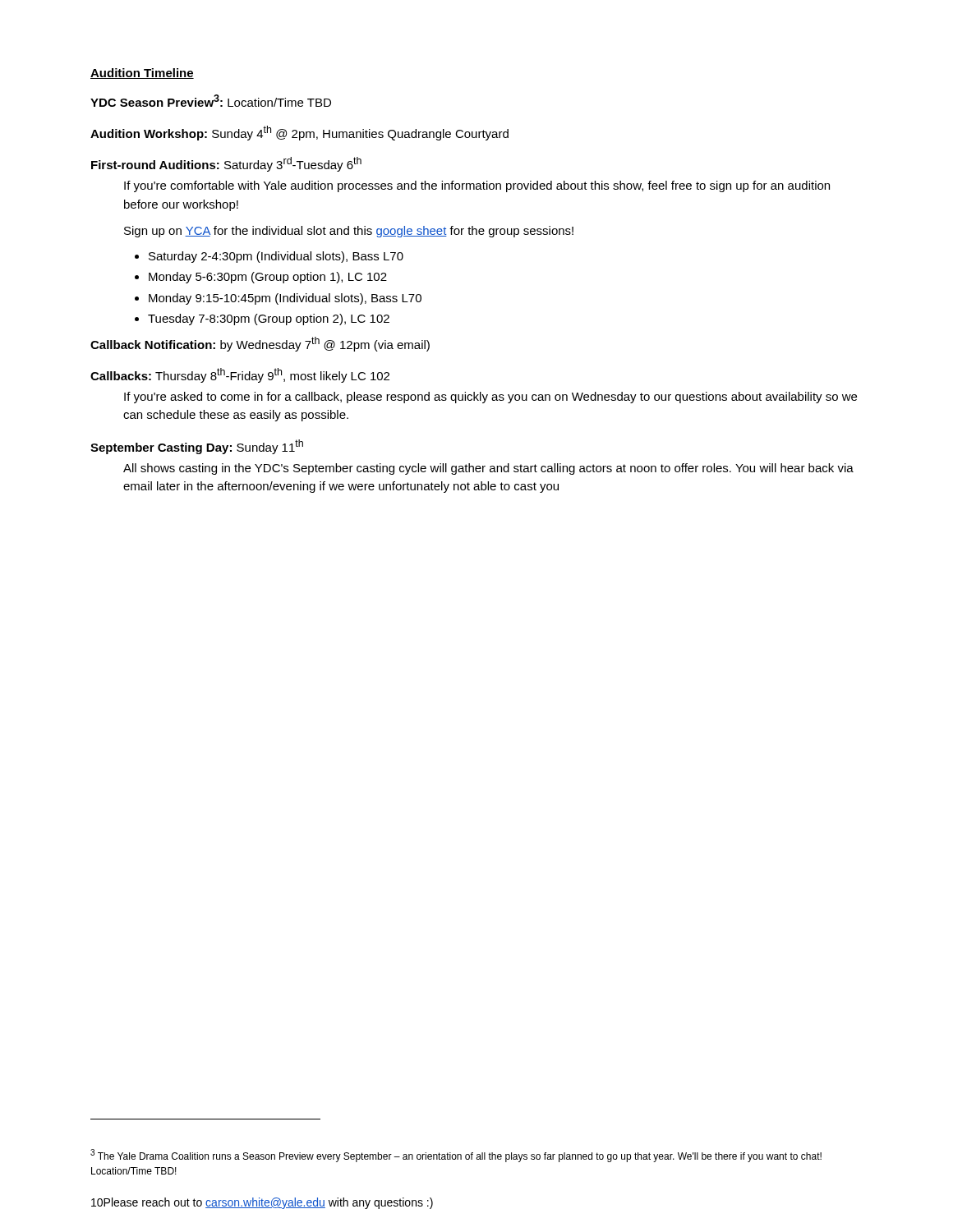Locate the section header
This screenshot has width=953, height=1232.
pos(142,73)
